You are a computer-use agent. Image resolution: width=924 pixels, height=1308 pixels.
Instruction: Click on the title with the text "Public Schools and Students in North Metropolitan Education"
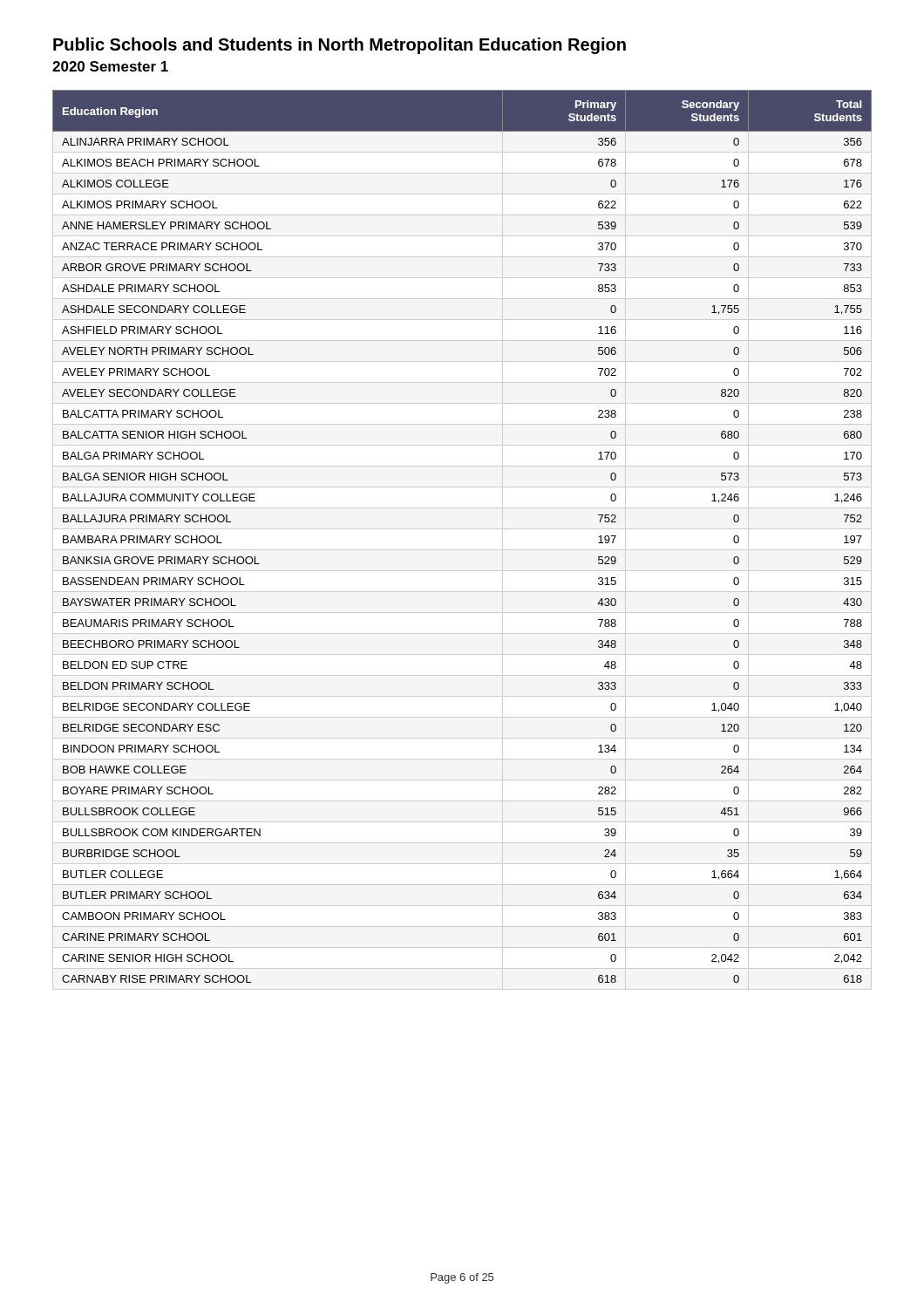[x=339, y=44]
